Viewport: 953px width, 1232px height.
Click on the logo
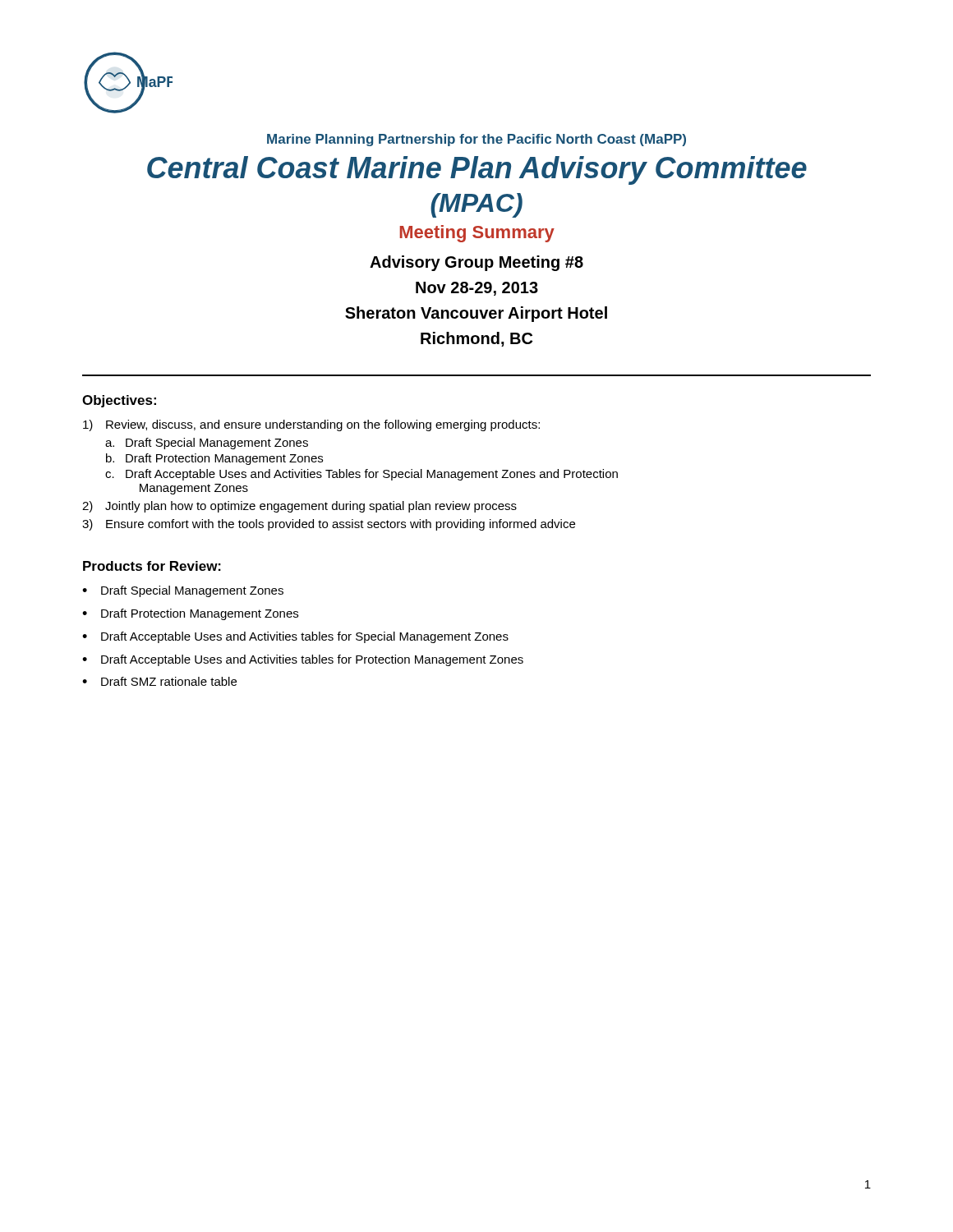(x=476, y=86)
